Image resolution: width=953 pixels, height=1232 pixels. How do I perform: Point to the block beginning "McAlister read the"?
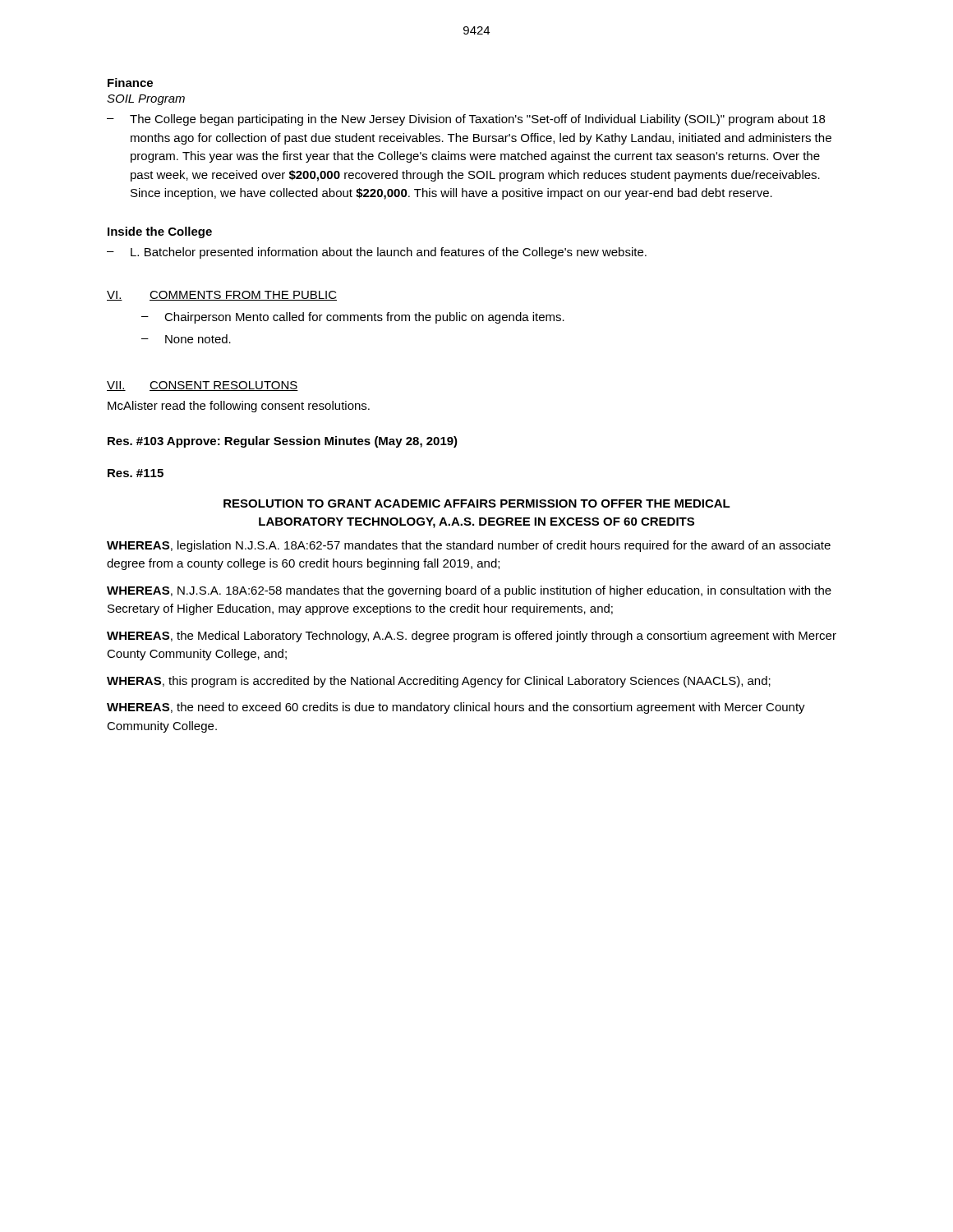239,405
